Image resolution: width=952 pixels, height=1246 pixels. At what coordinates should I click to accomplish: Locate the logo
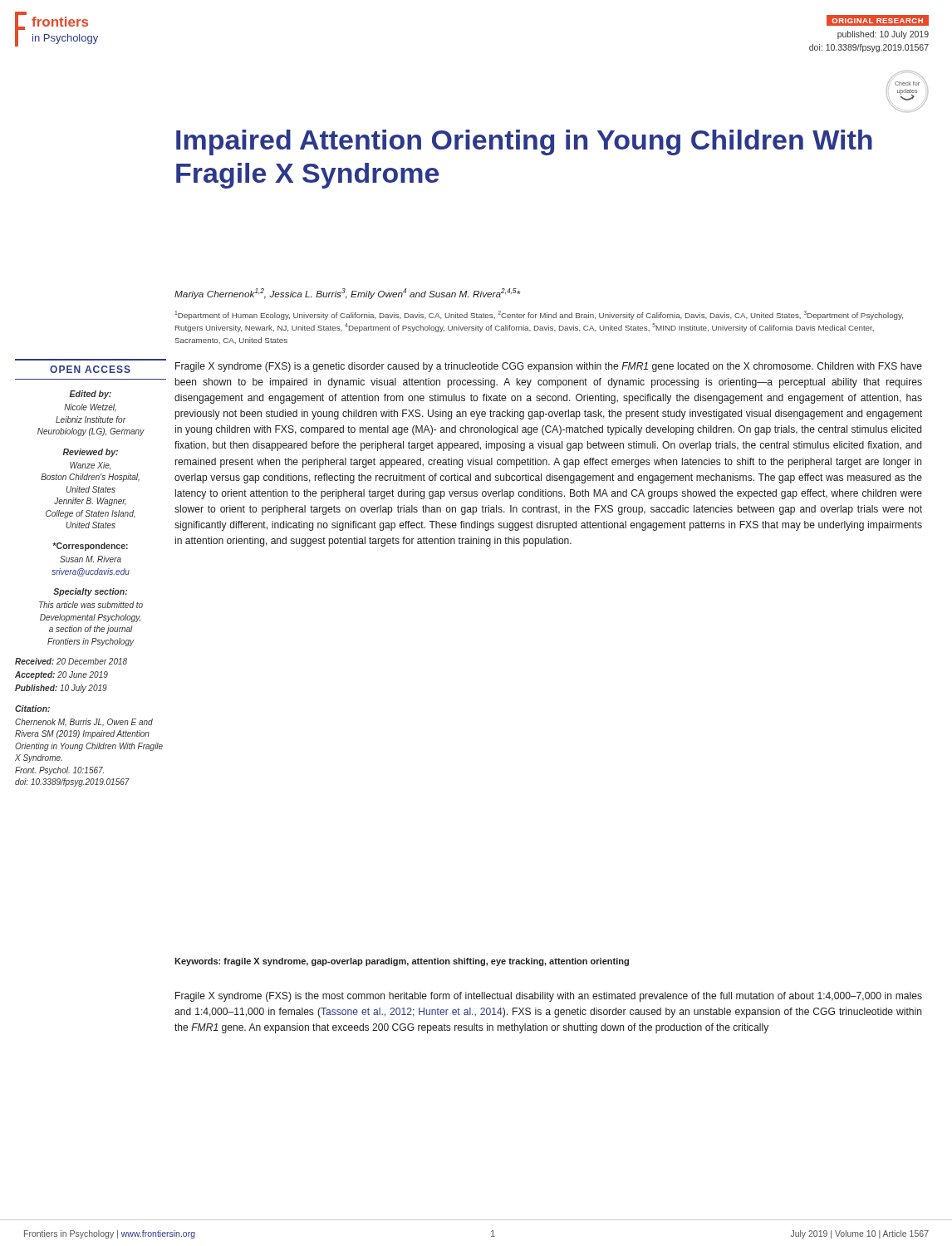[77, 32]
